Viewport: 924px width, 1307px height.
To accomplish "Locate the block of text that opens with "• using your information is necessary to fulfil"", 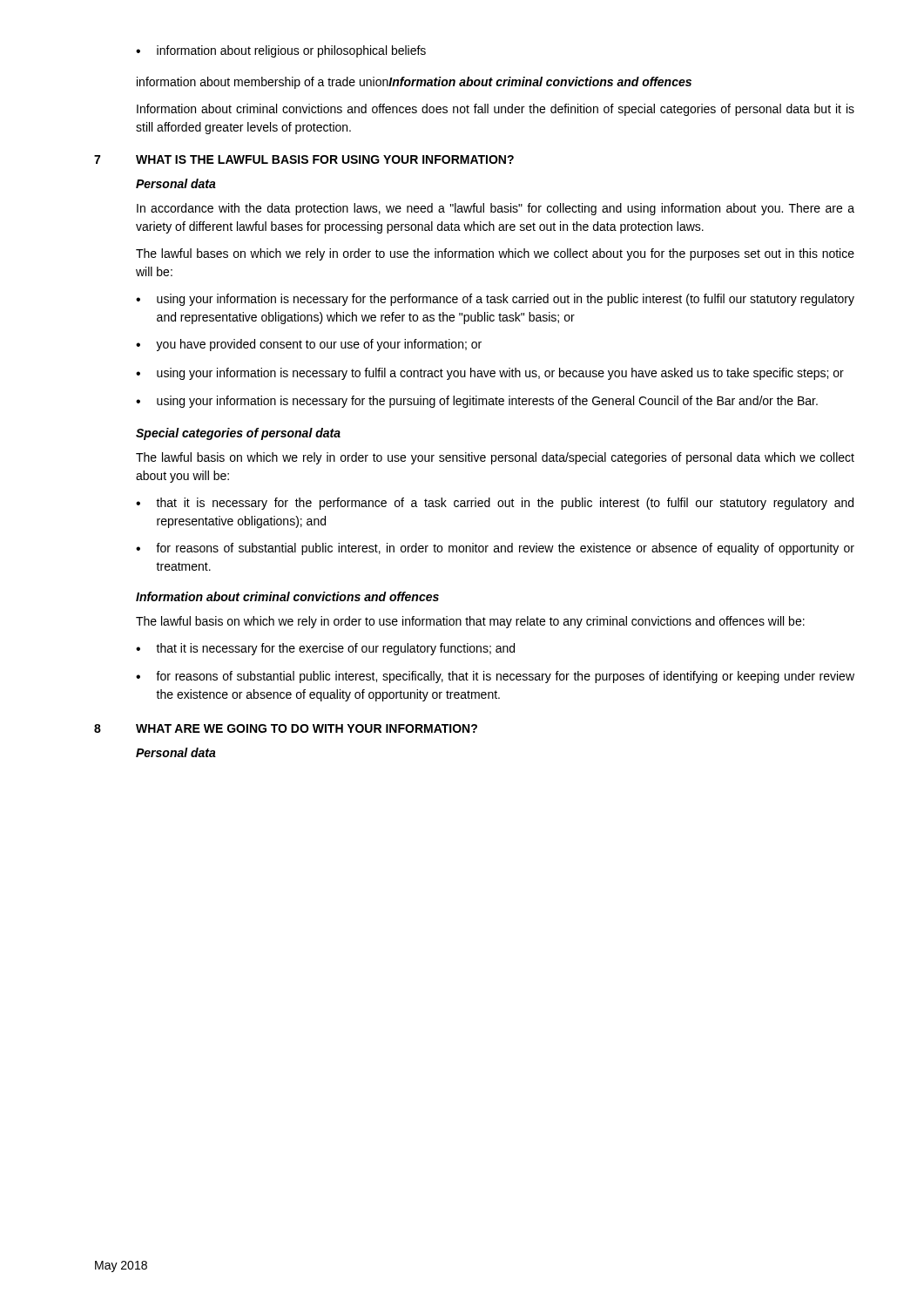I will click(490, 374).
